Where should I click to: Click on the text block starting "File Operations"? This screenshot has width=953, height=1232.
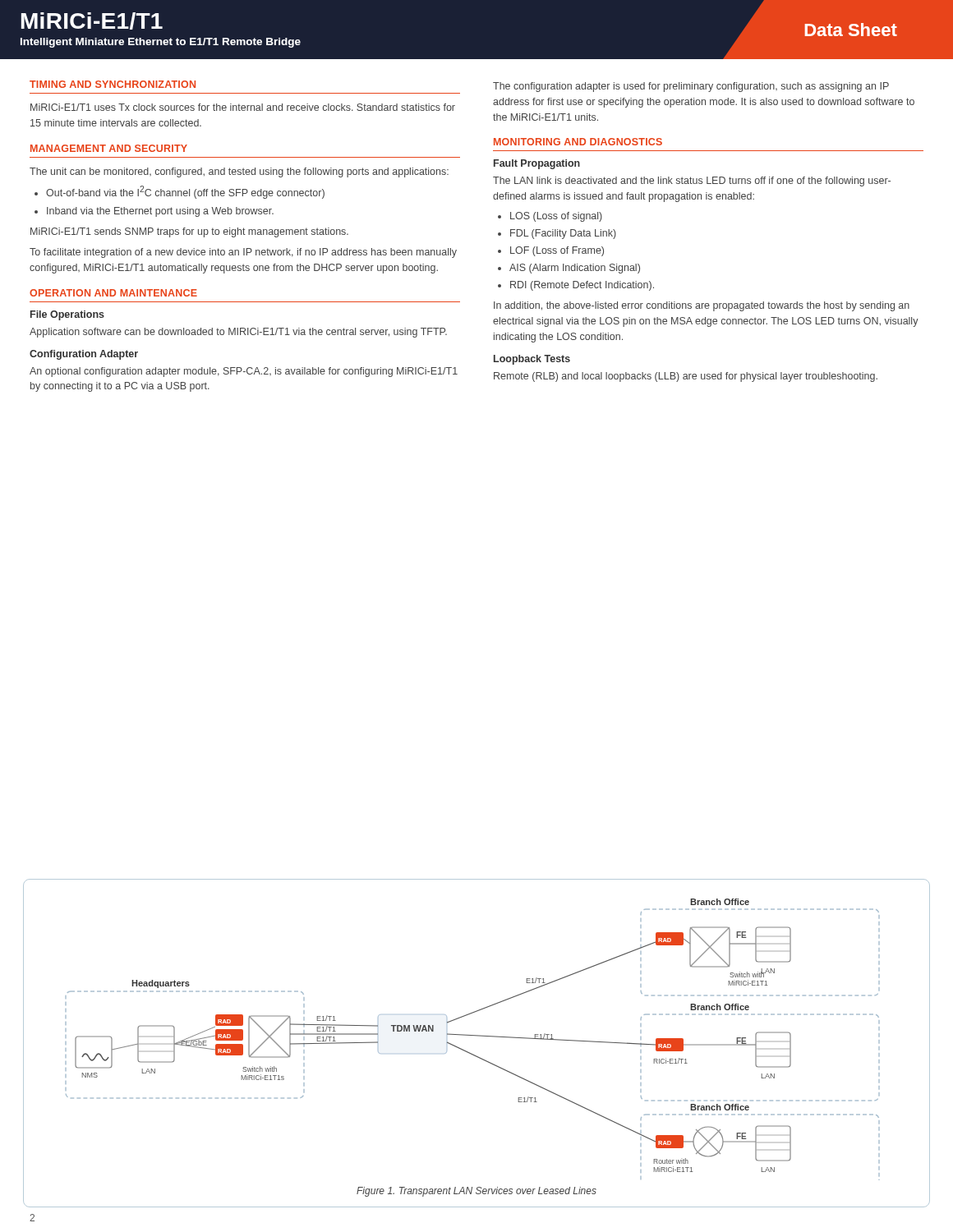(x=67, y=314)
